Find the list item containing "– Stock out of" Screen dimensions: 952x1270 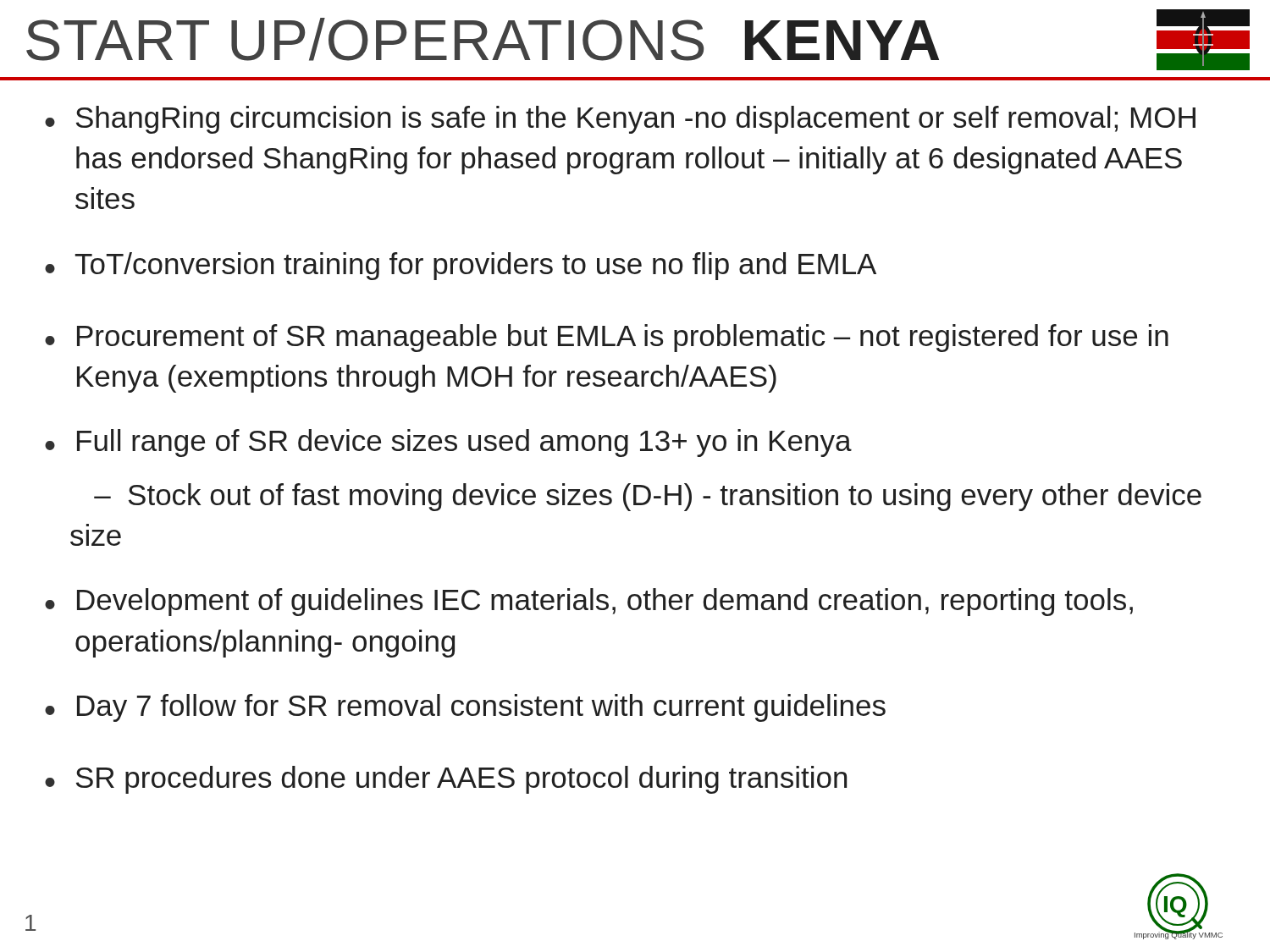(644, 515)
